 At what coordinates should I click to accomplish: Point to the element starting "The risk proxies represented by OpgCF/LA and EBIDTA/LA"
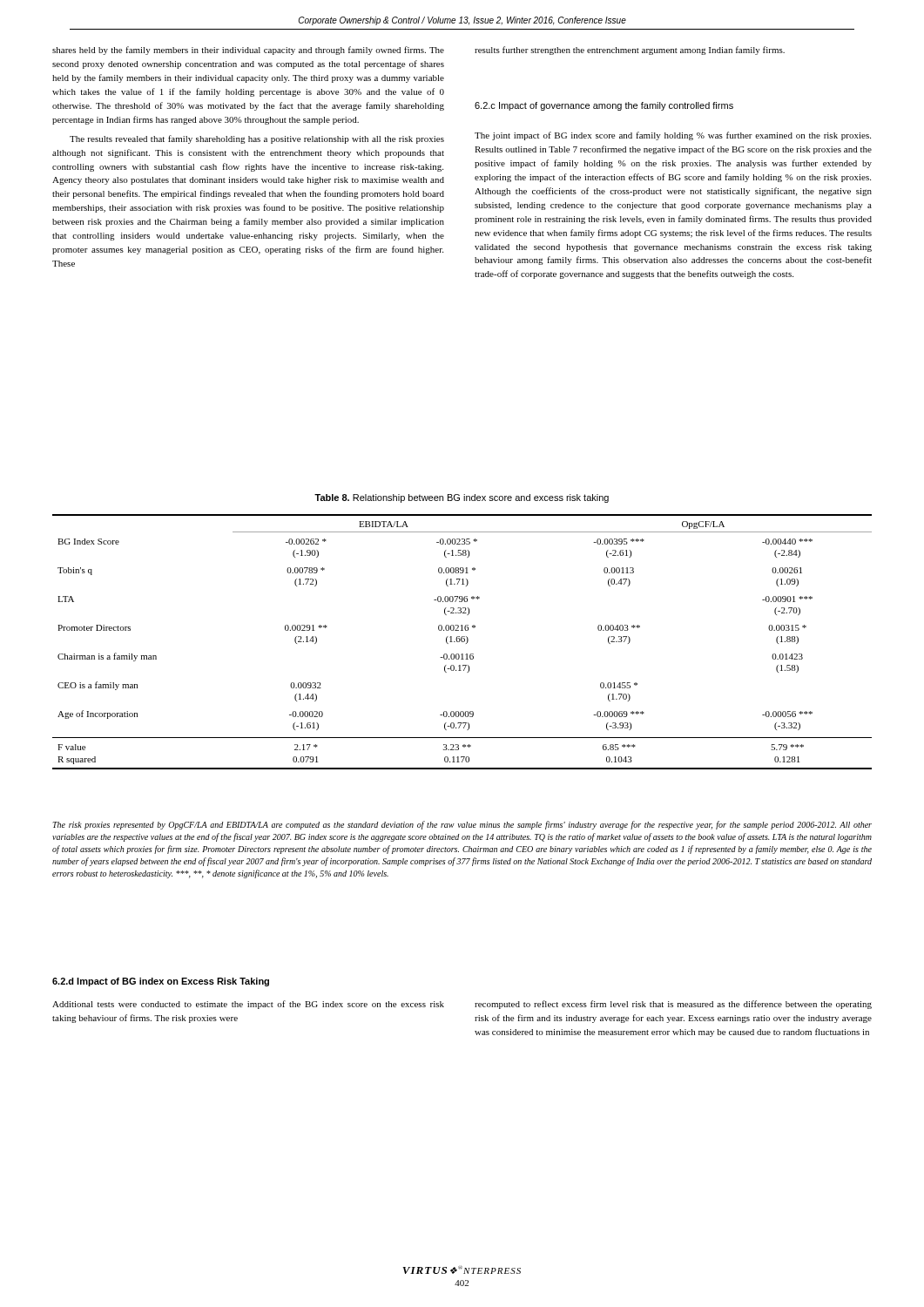(462, 849)
